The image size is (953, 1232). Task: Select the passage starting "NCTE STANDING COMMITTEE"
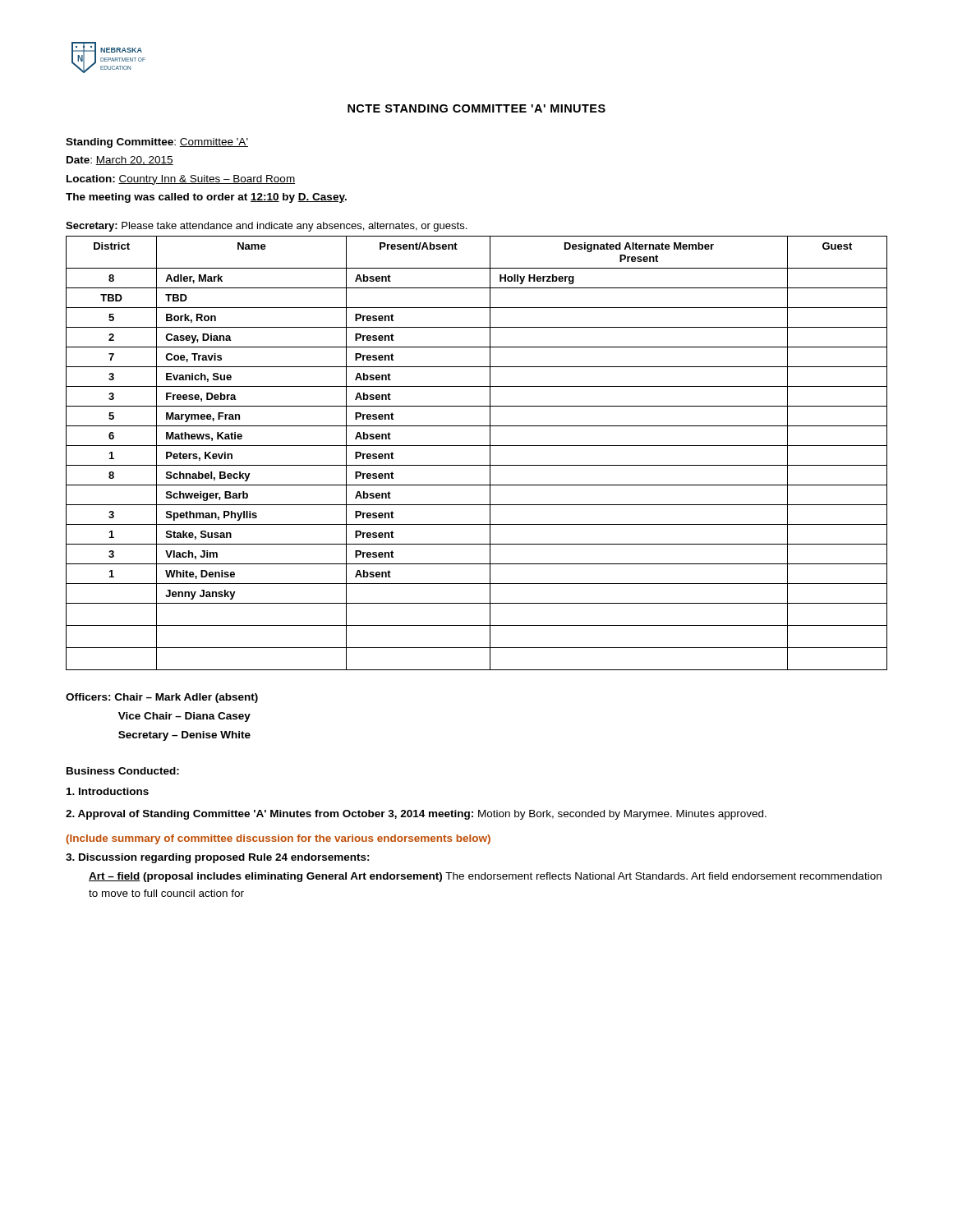click(x=476, y=108)
